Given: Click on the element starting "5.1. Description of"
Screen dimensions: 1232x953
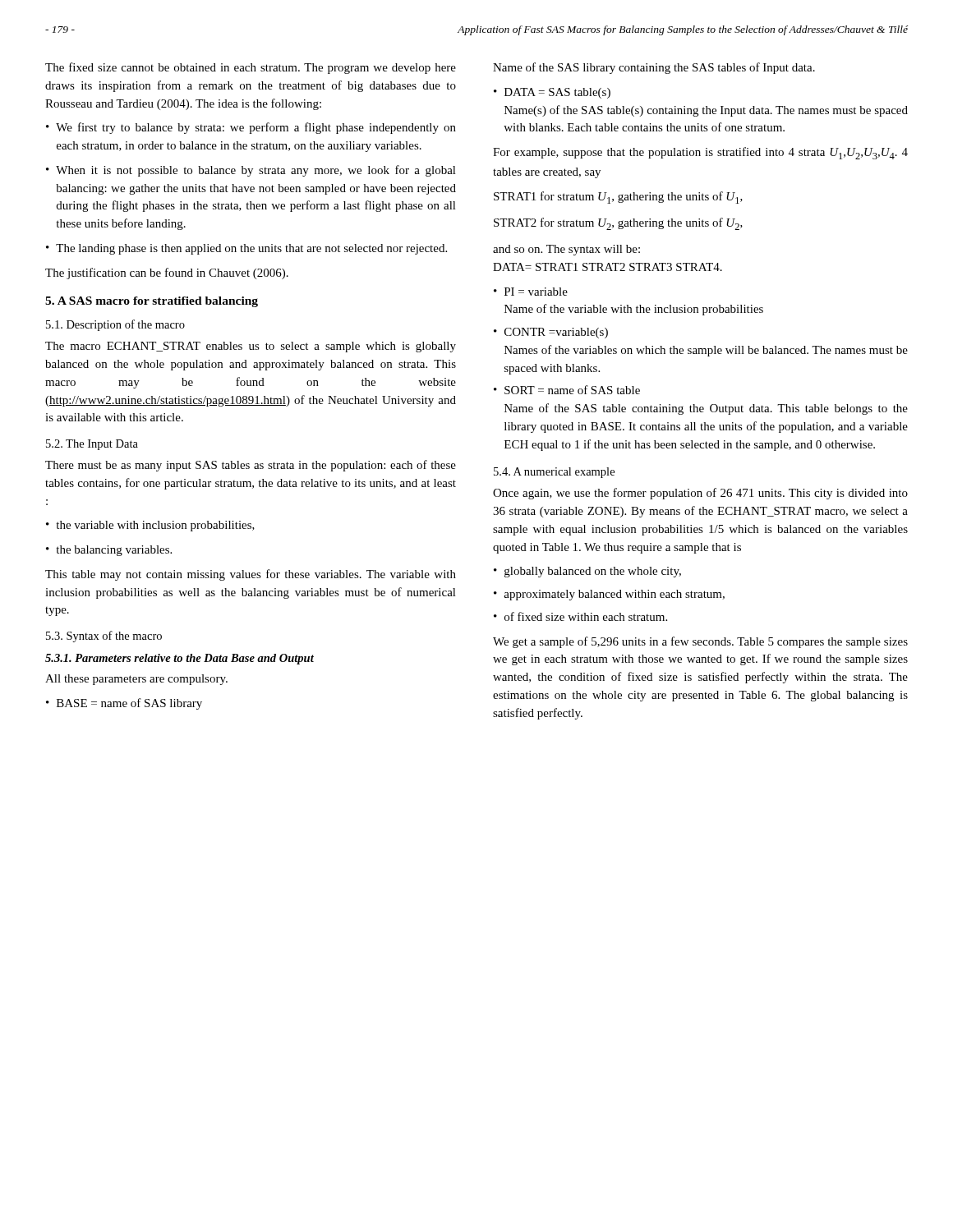Looking at the screenshot, I should pos(115,325).
